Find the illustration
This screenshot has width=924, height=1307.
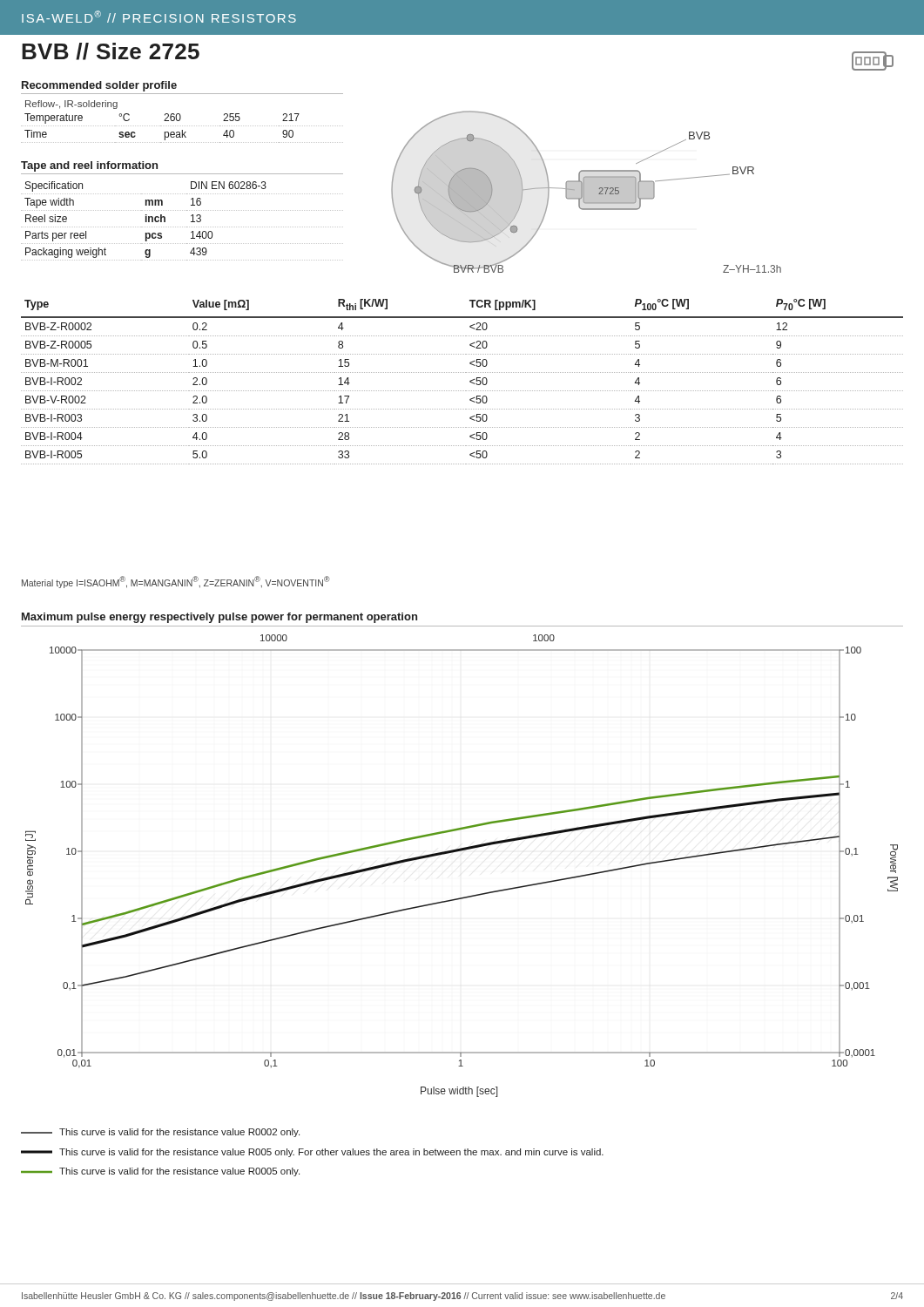coord(610,177)
